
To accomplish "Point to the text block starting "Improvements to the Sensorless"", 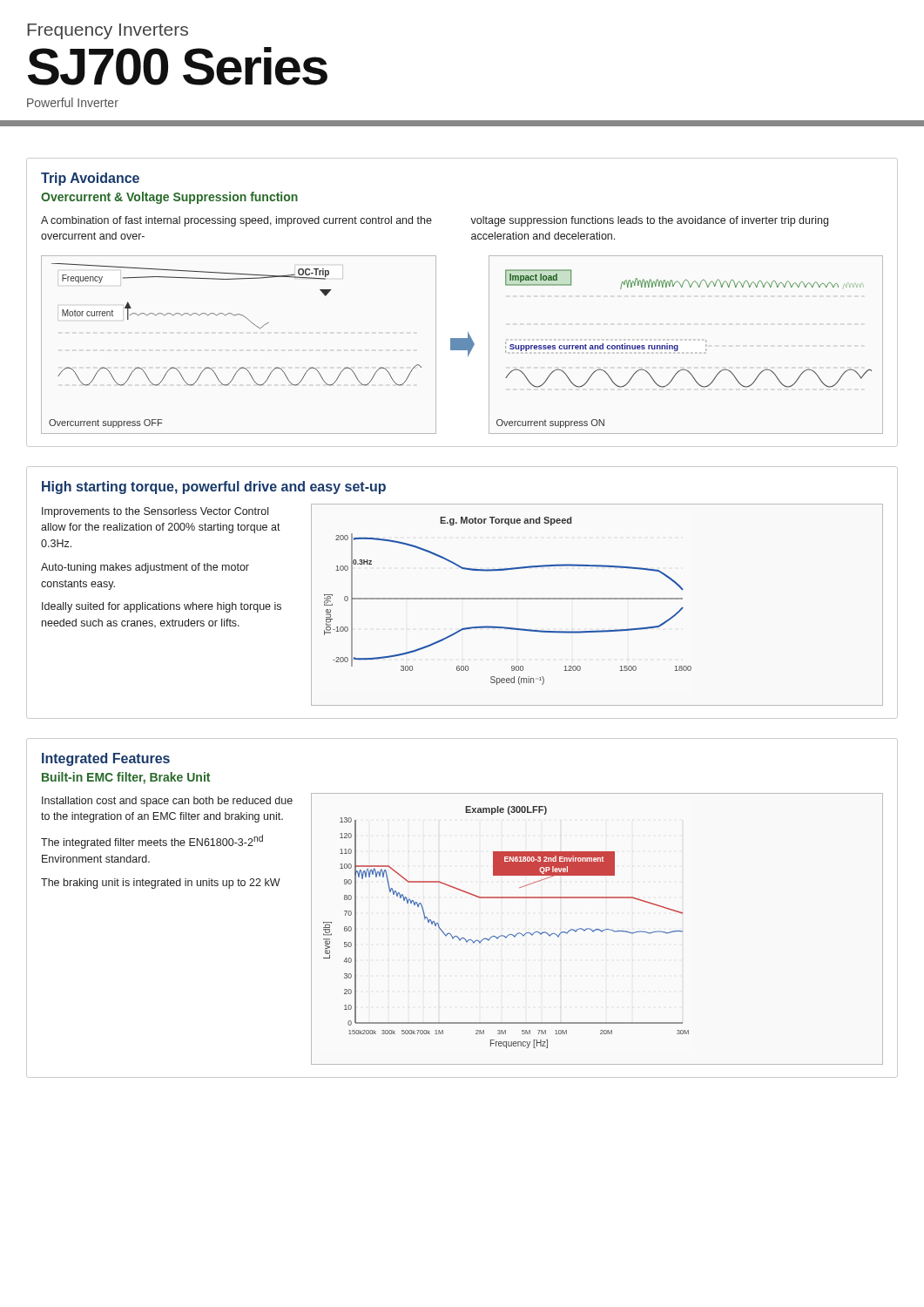I will coord(160,527).
